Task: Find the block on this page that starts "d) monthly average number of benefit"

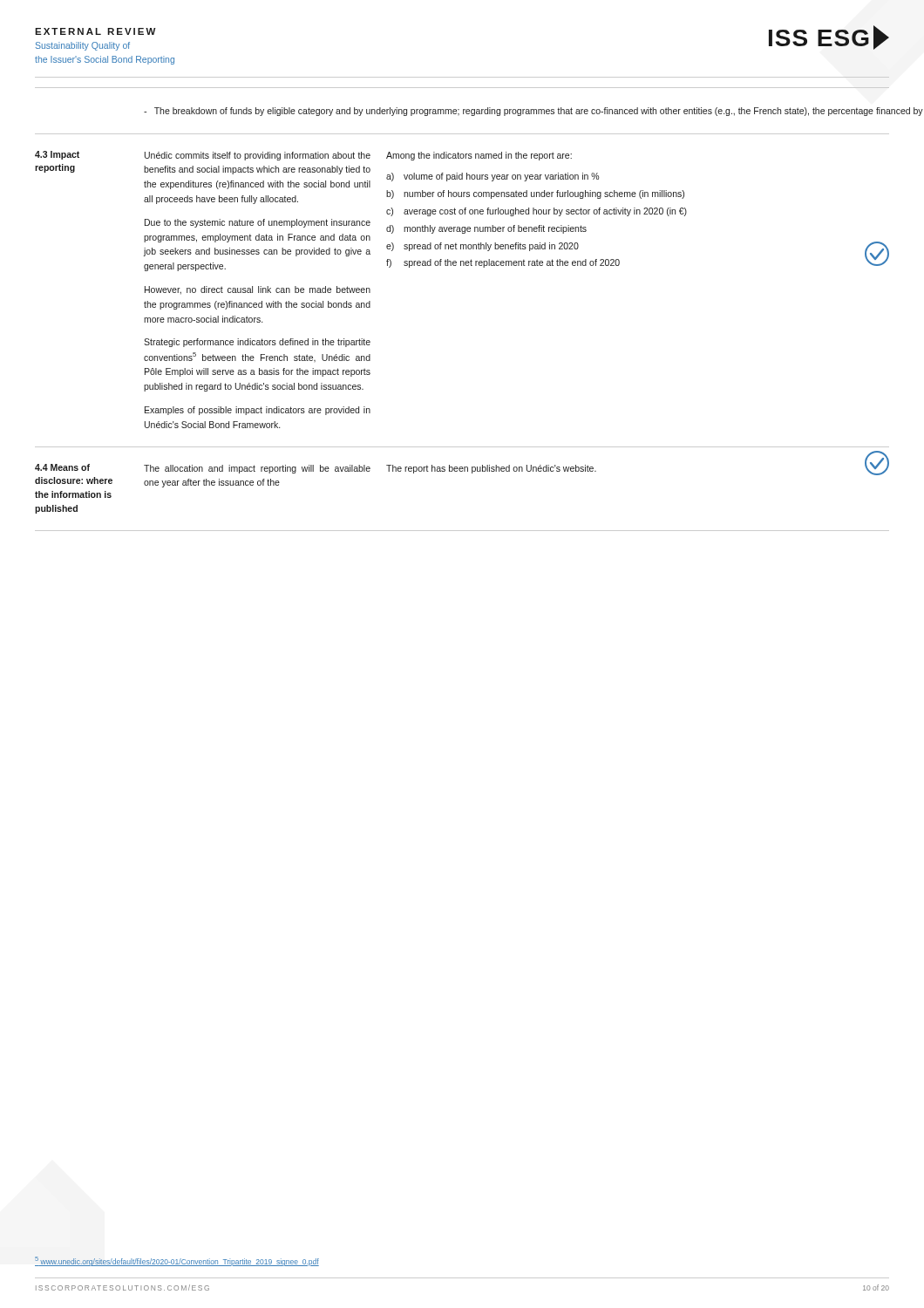Action: 486,229
